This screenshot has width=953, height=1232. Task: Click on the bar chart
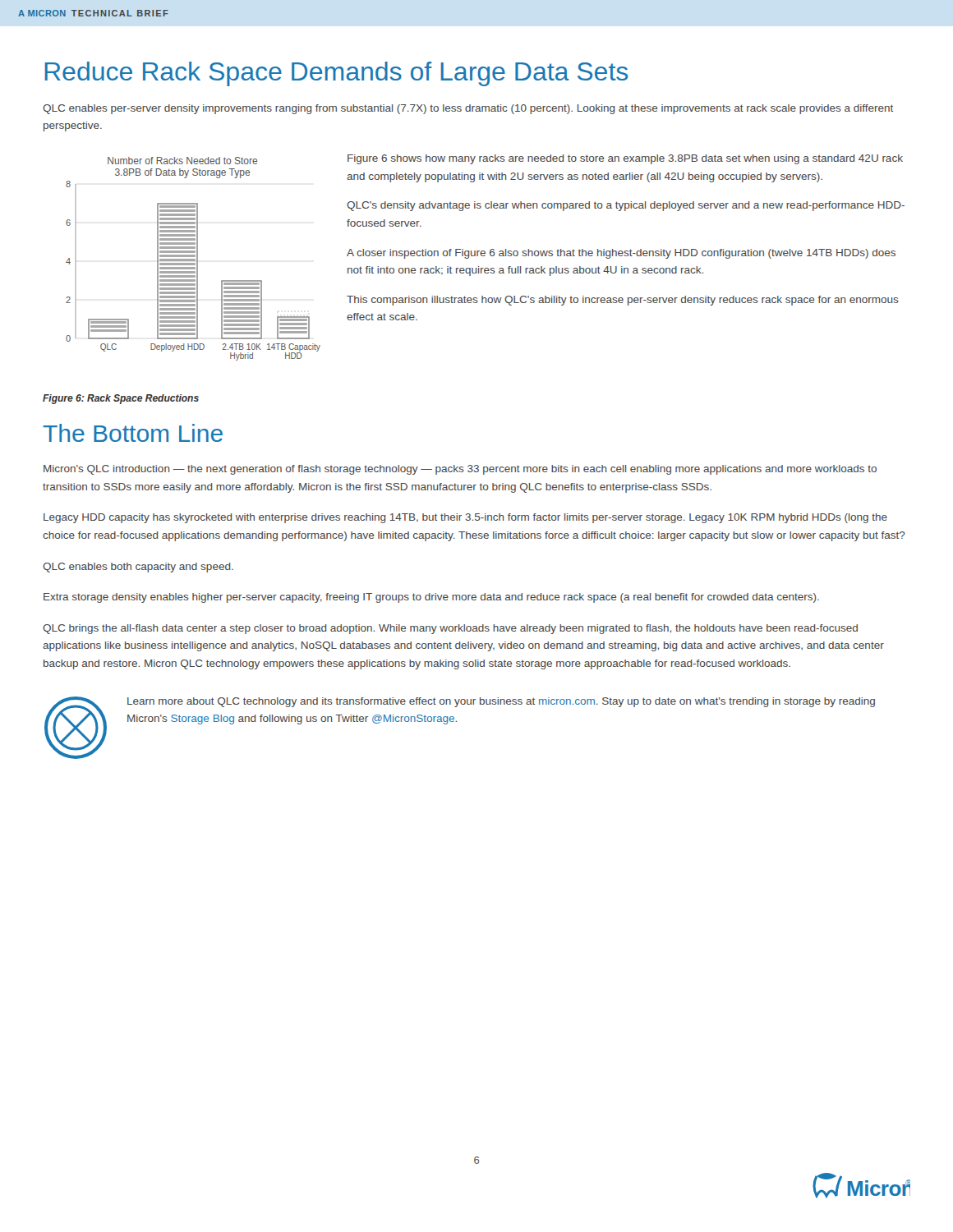(182, 269)
